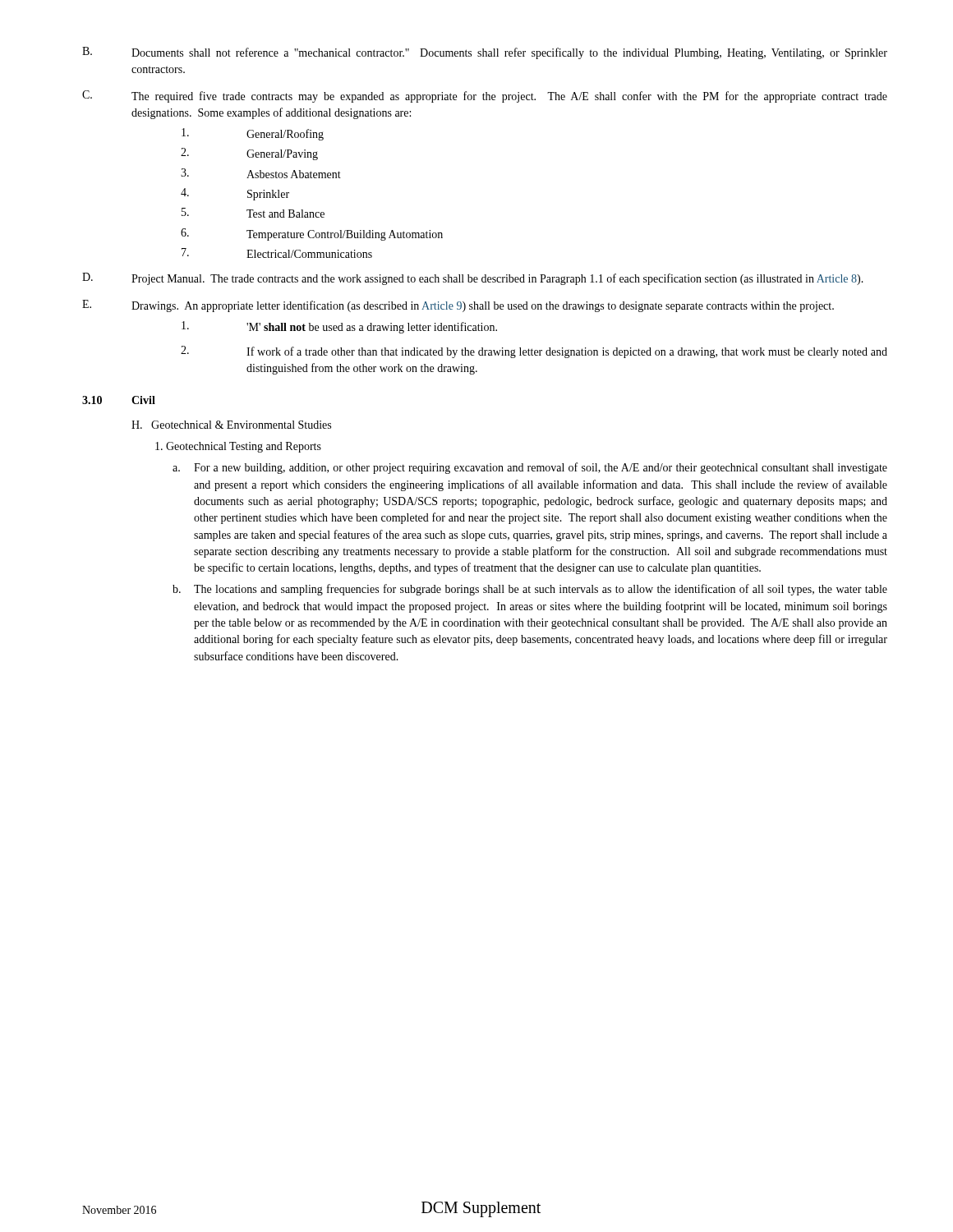Locate the list item that reads "7. Electrical/Communications"
Screen dimensions: 1232x953
tap(277, 253)
